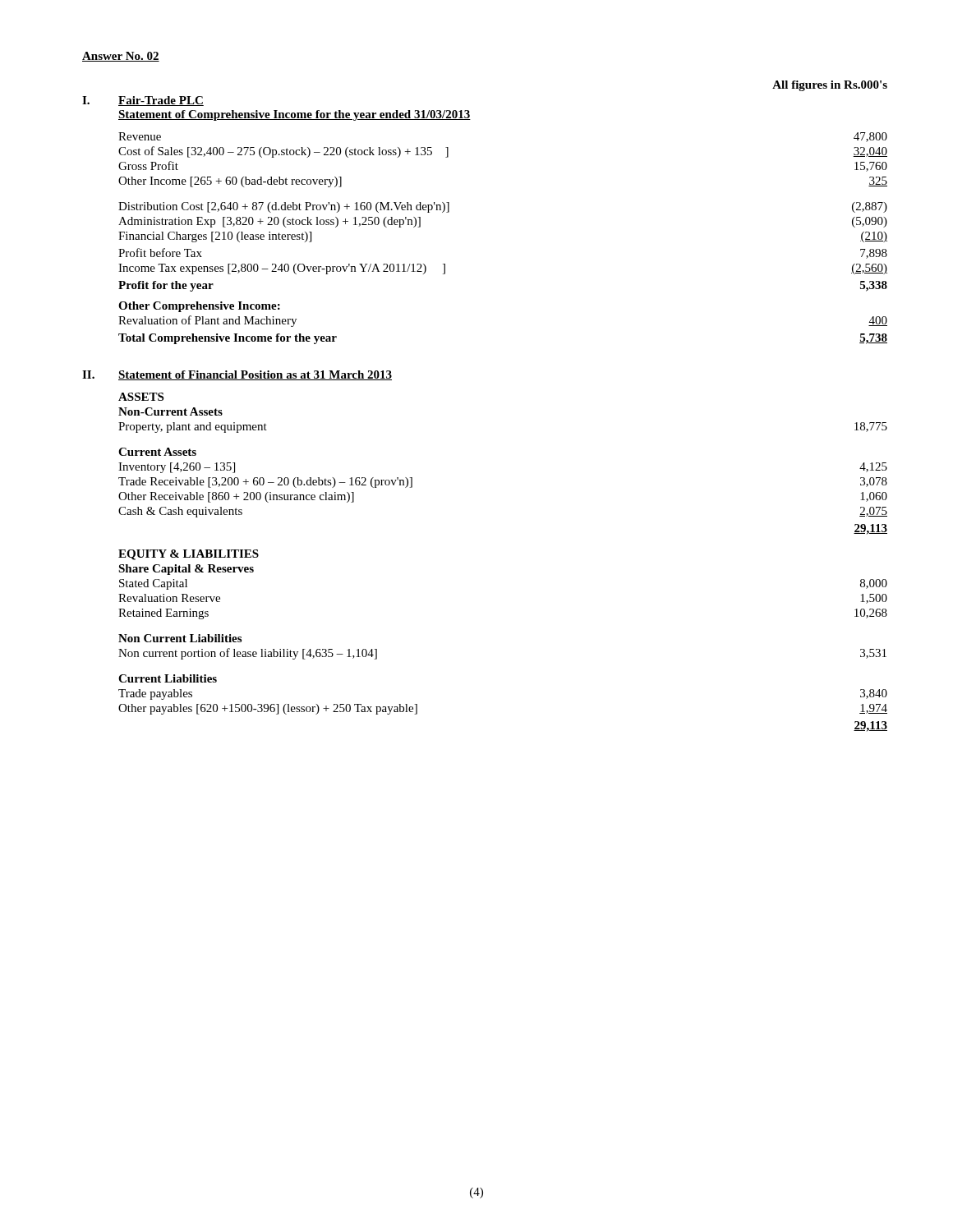Click on the element starting "II. Statement of Financial Position as at"
Screen dimensions: 1232x953
[237, 375]
